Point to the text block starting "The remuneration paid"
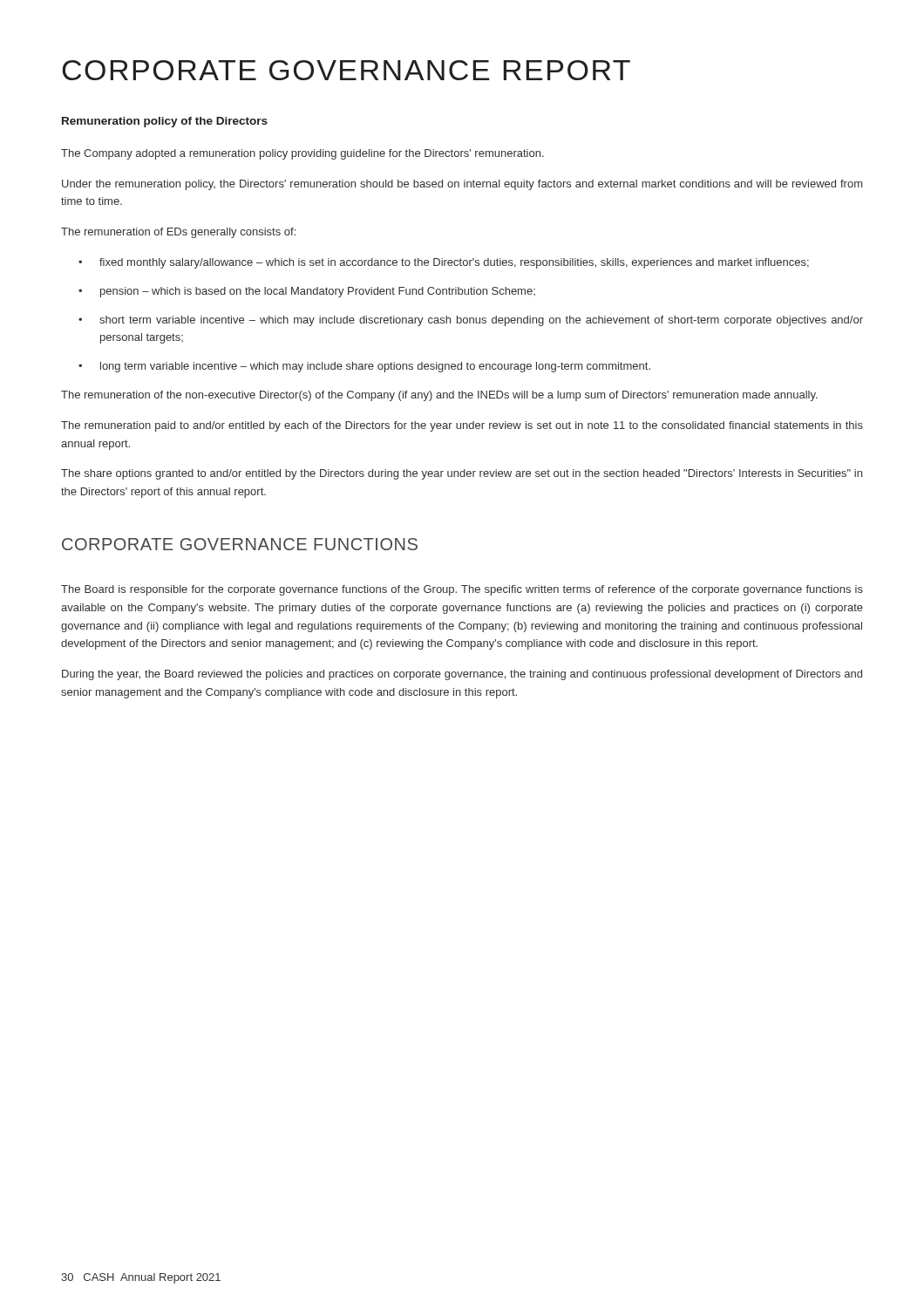924x1308 pixels. [x=462, y=435]
